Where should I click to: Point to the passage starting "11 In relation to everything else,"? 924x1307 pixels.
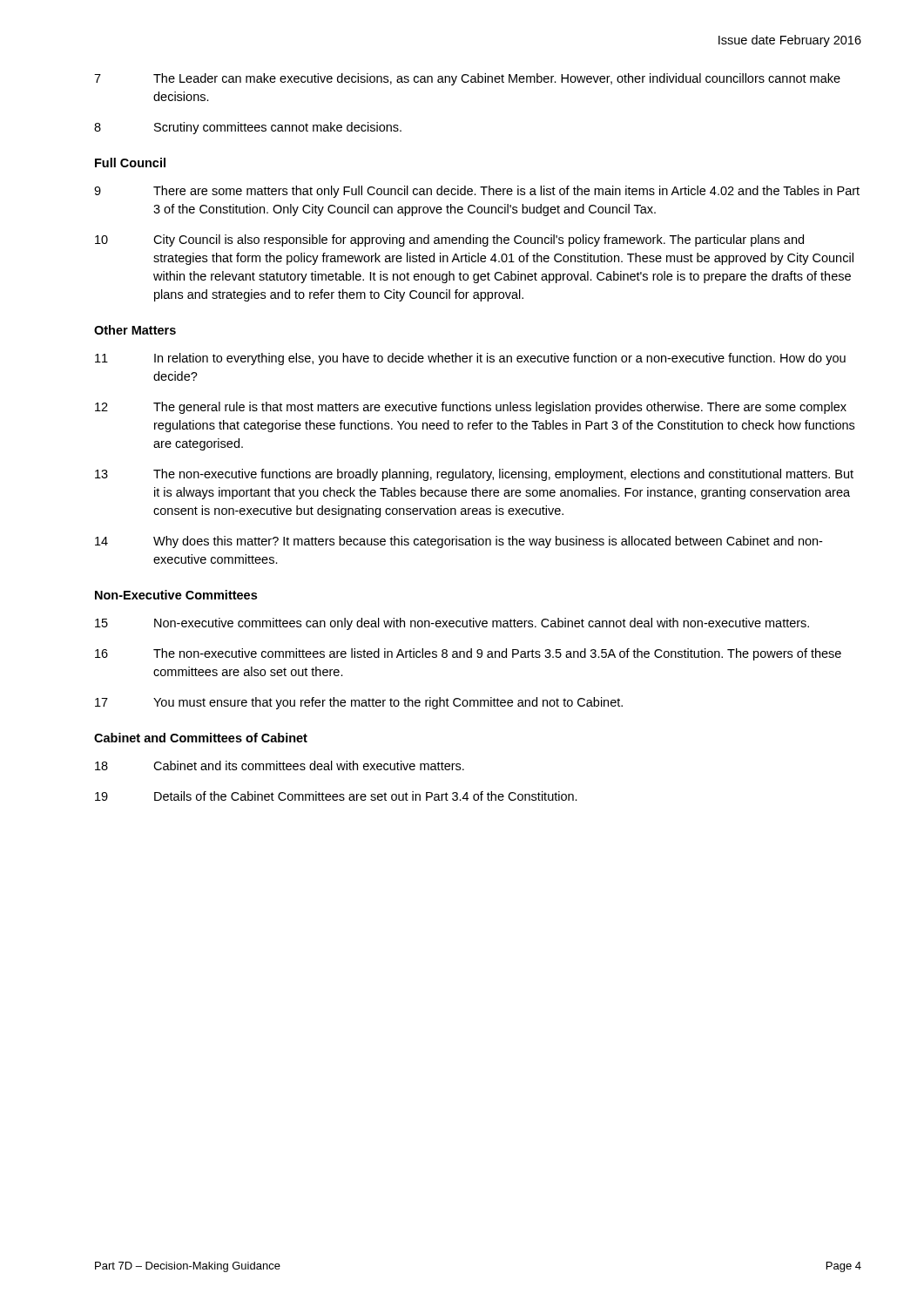(478, 368)
